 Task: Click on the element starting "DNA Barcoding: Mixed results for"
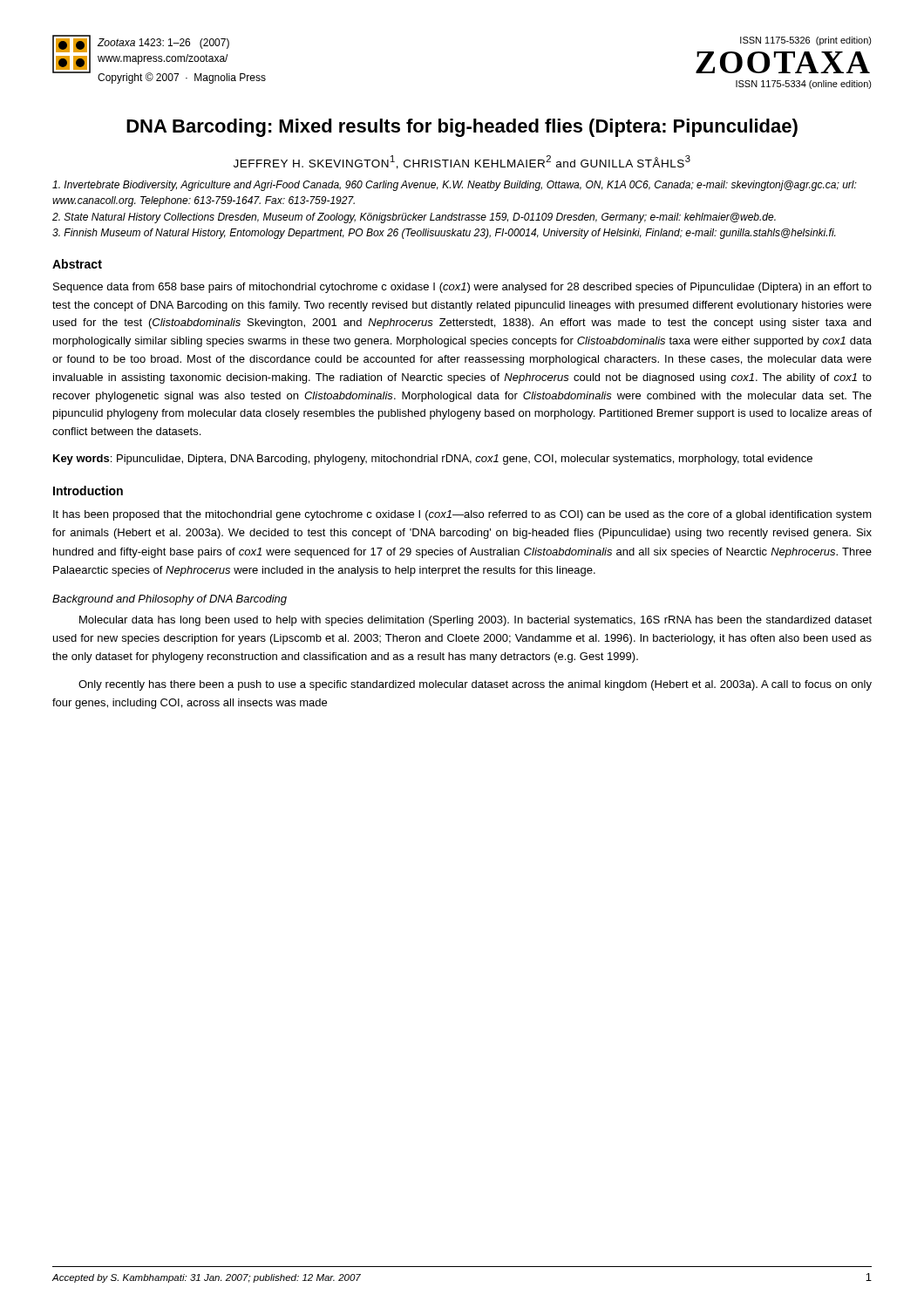coord(462,126)
